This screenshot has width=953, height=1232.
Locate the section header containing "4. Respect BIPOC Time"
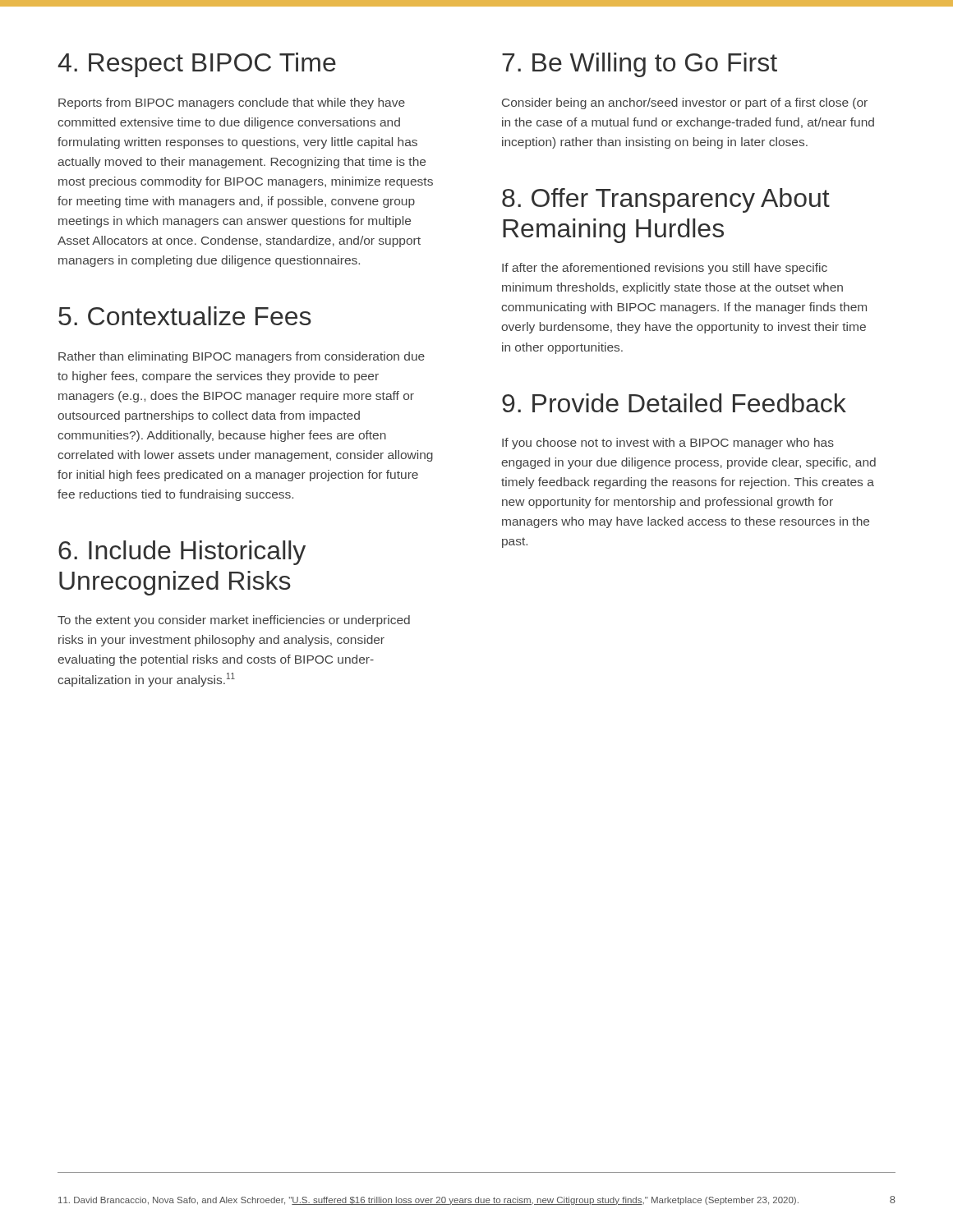pos(246,63)
